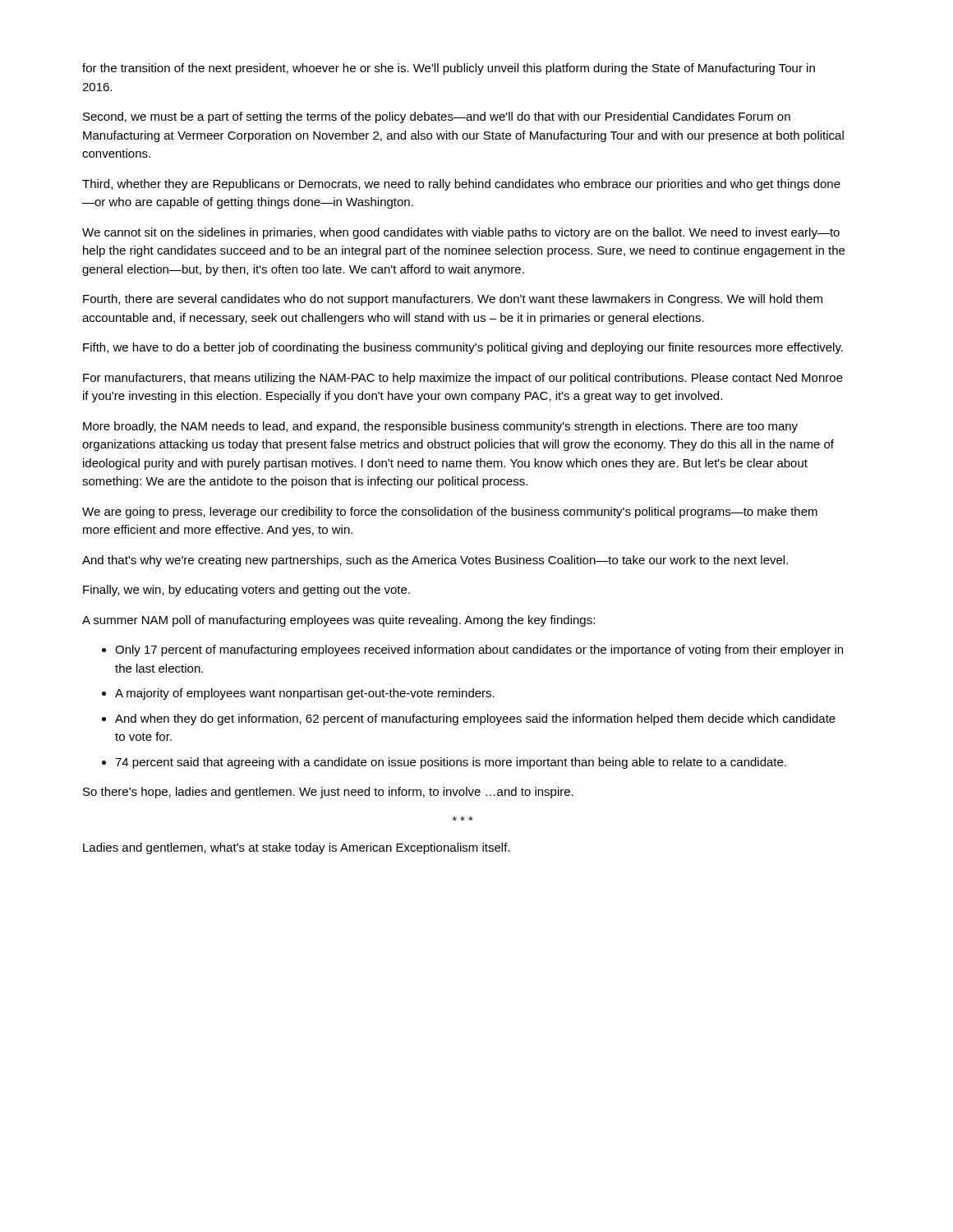This screenshot has width=953, height=1232.
Task: Click the passage that begins "More broadly, the NAM"
Action: (458, 453)
